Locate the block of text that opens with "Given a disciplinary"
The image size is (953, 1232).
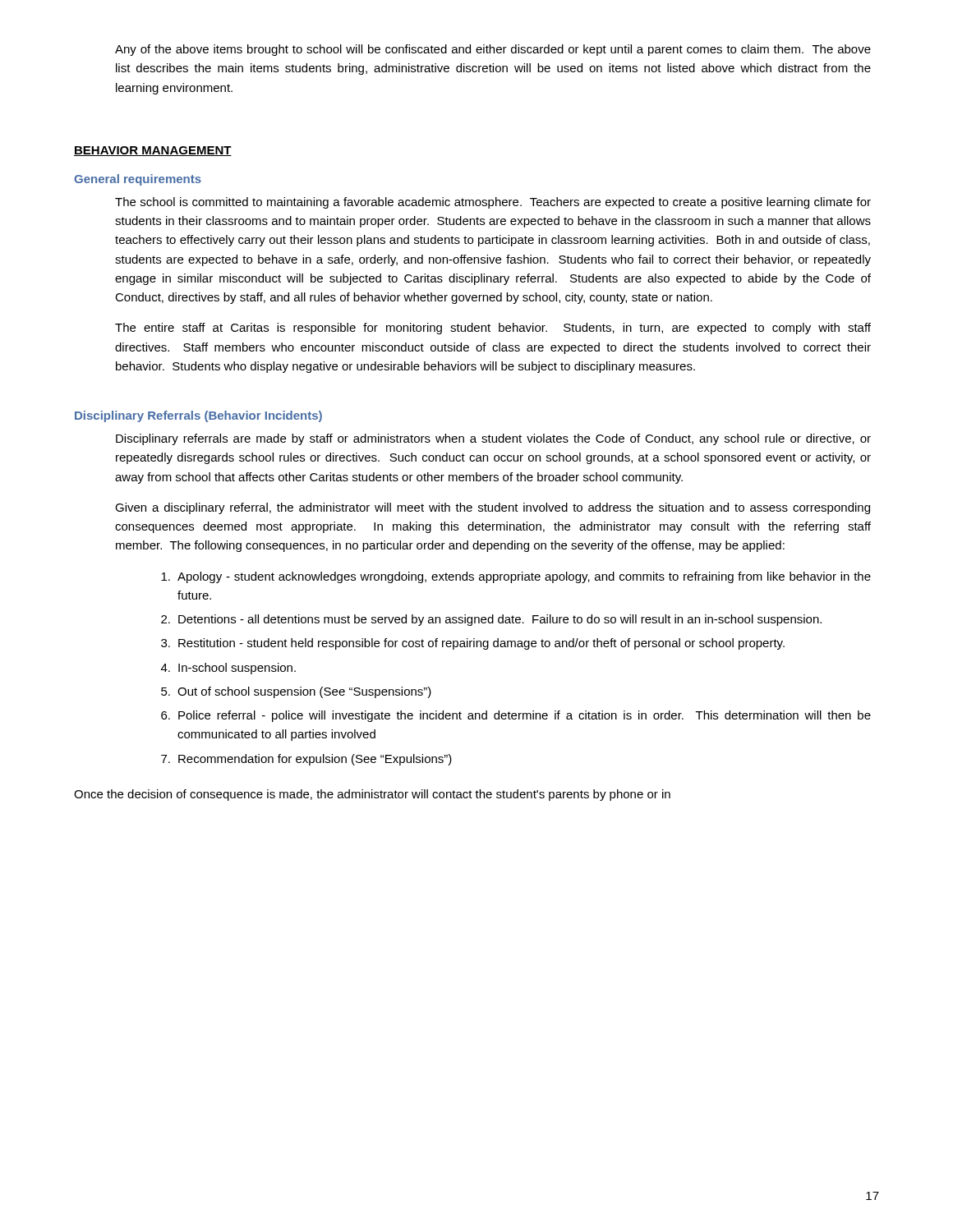pos(493,526)
